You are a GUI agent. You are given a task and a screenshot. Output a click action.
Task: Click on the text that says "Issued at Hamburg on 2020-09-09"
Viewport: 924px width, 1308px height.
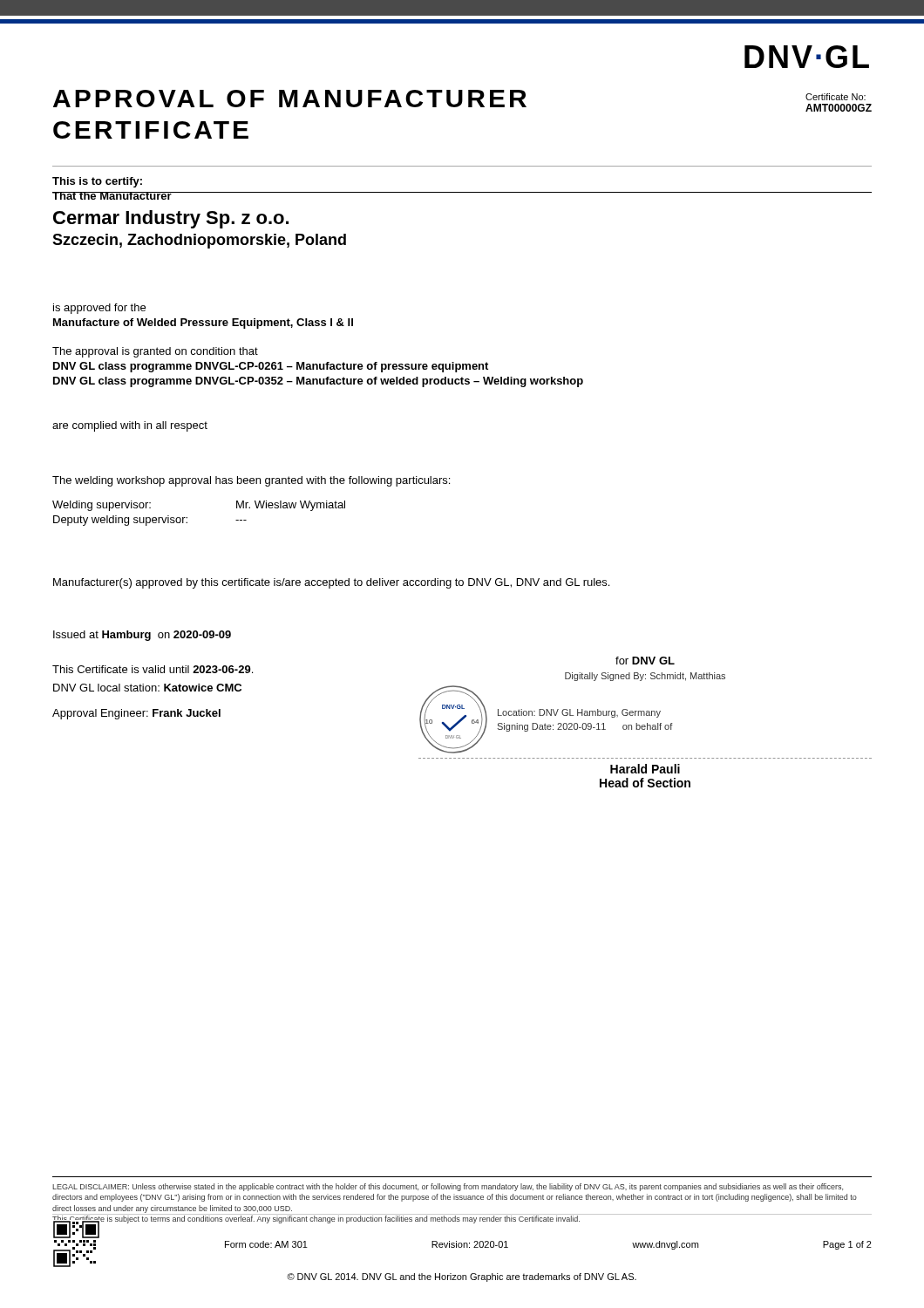[142, 636]
